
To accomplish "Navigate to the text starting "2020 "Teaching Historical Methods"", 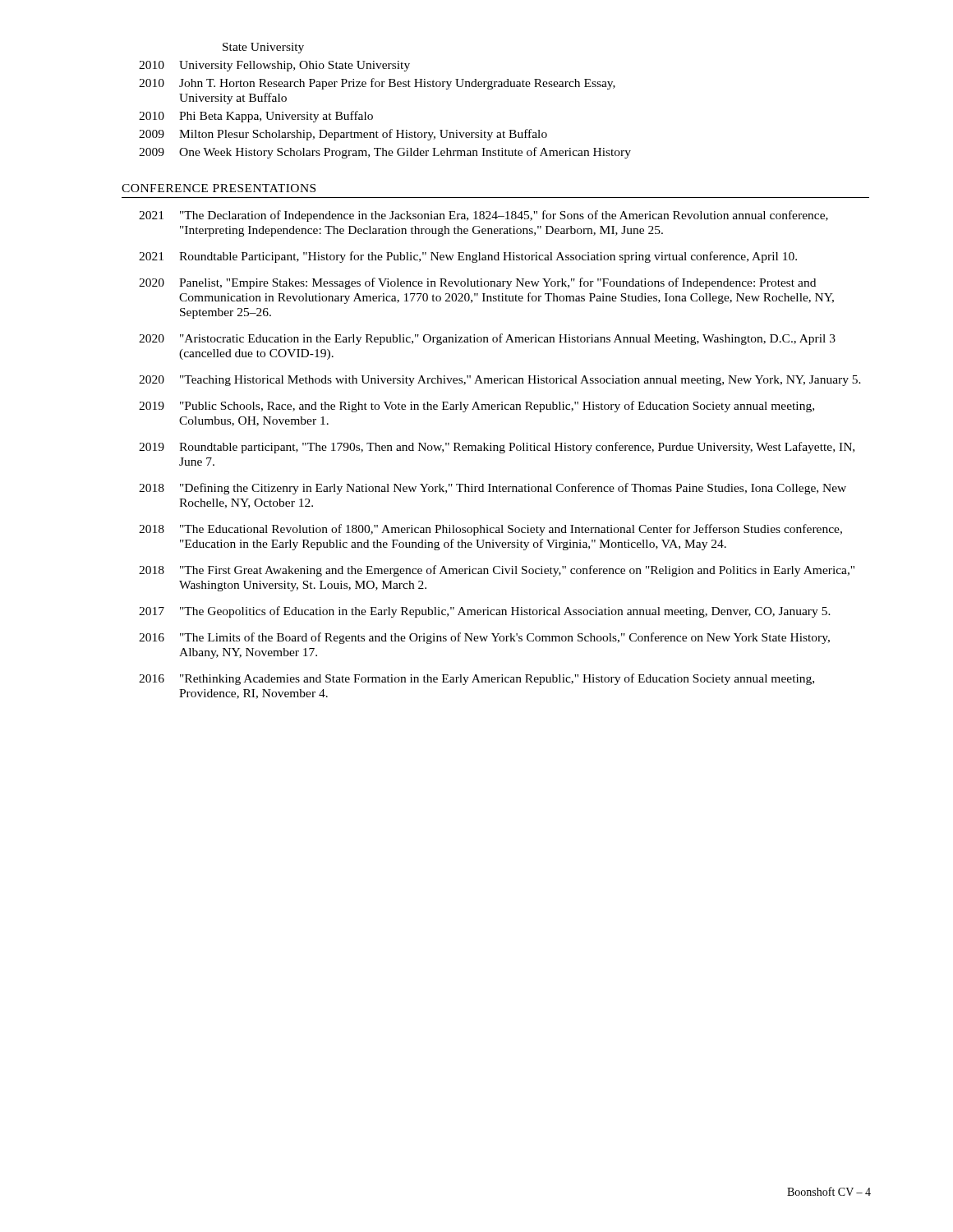I will (495, 379).
